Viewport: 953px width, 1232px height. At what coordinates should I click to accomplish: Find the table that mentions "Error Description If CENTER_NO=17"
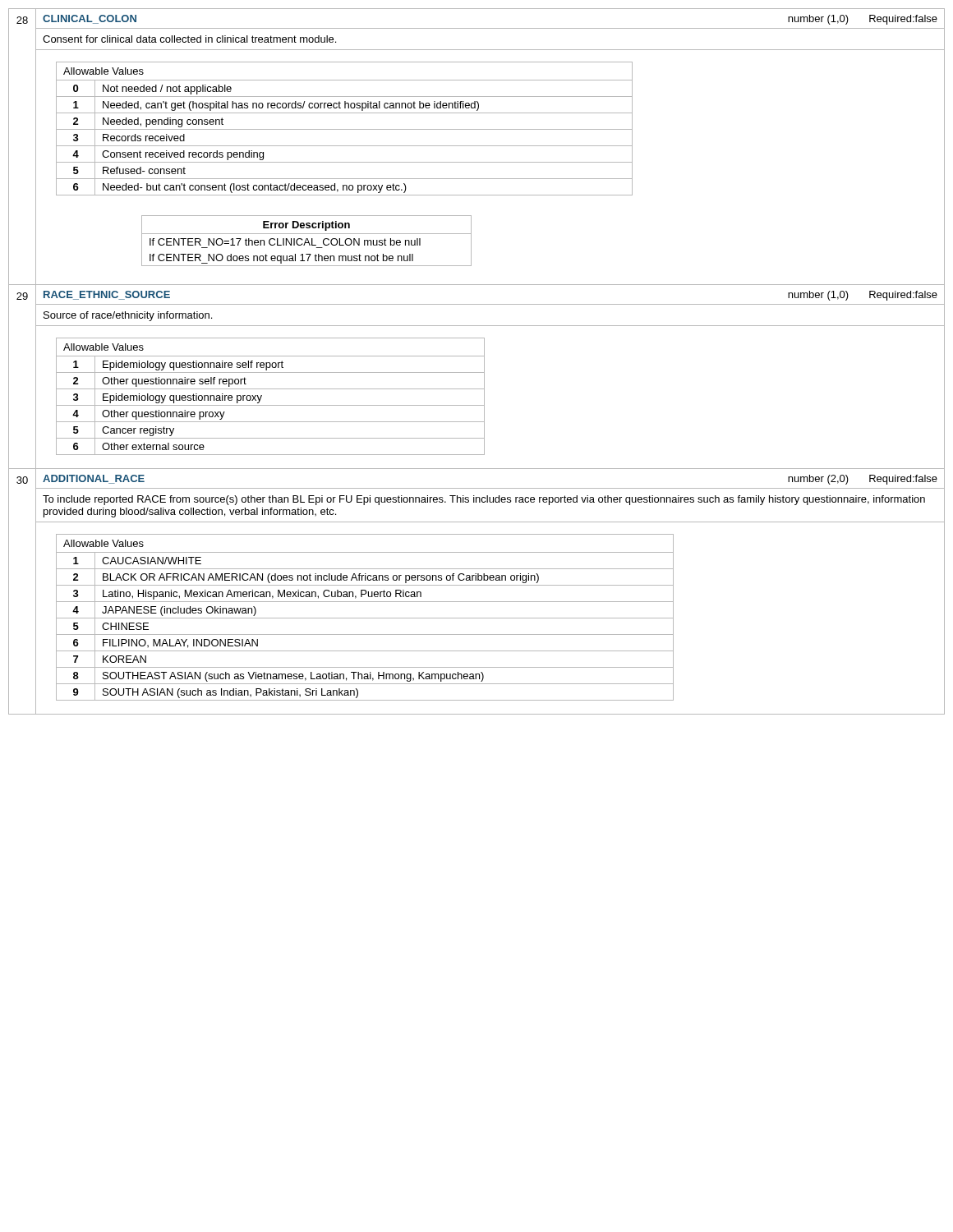click(x=515, y=242)
